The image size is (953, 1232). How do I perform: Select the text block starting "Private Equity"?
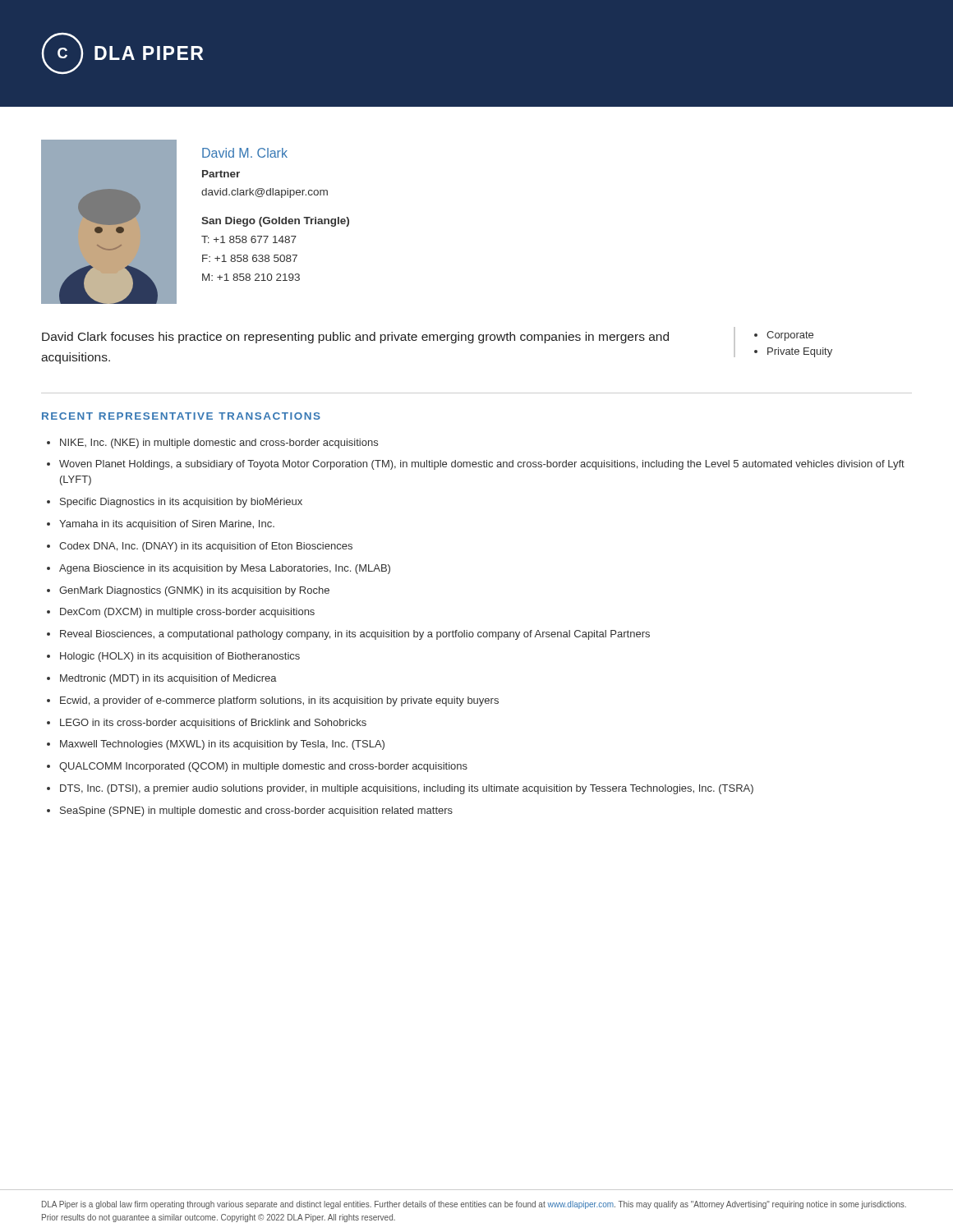pyautogui.click(x=799, y=351)
